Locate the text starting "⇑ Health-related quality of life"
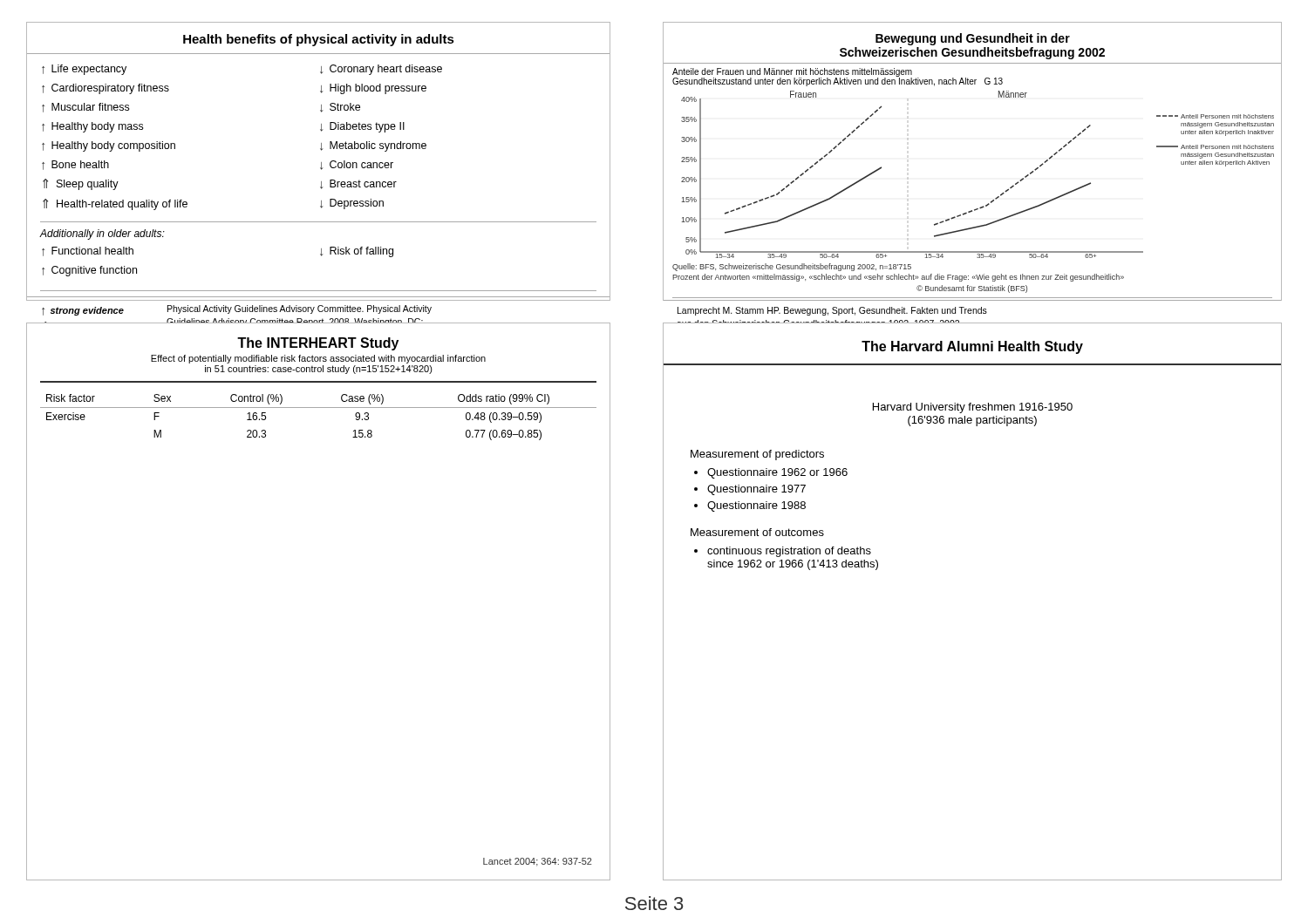This screenshot has height=924, width=1308. point(114,204)
